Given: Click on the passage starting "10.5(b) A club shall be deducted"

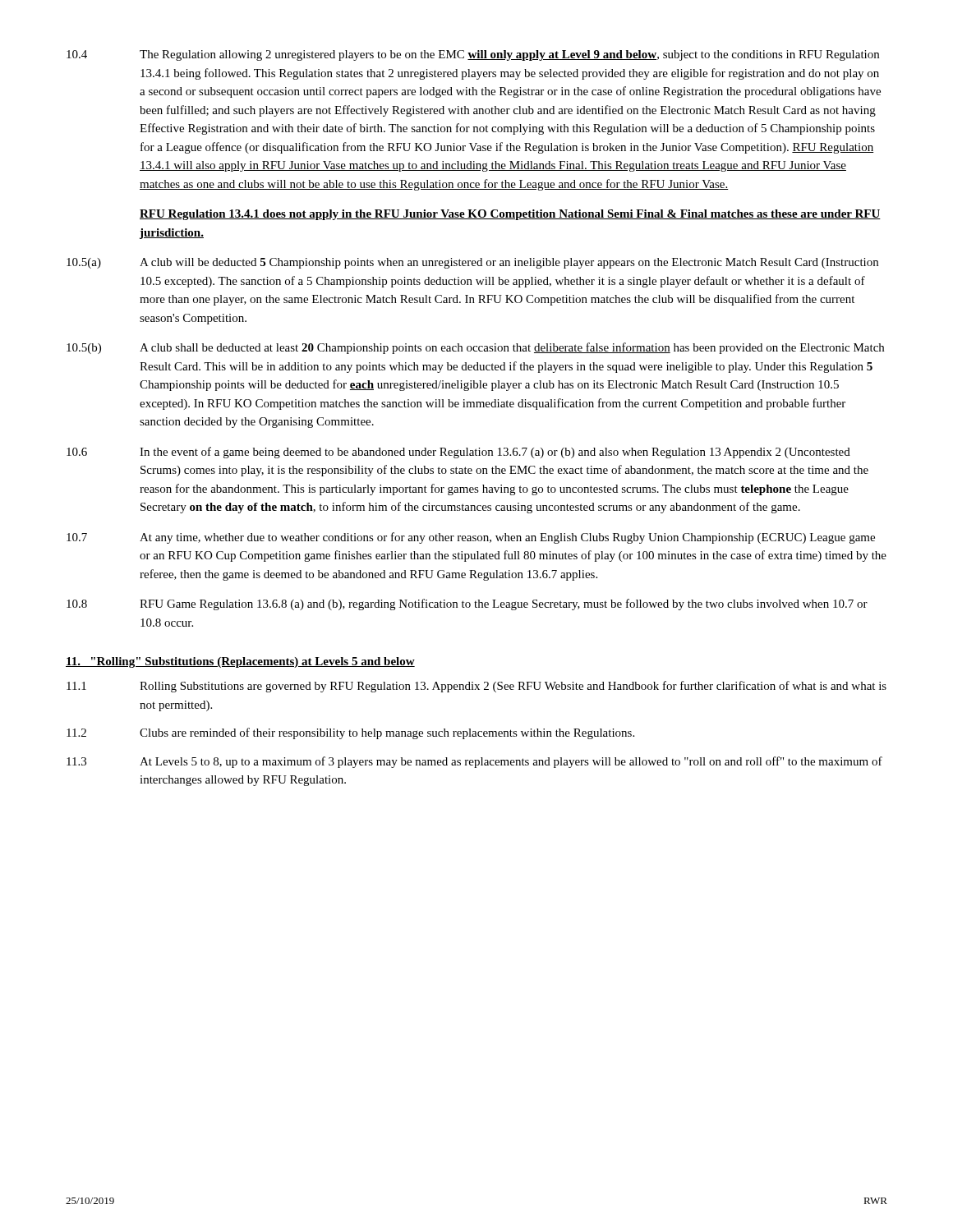Looking at the screenshot, I should pyautogui.click(x=476, y=385).
